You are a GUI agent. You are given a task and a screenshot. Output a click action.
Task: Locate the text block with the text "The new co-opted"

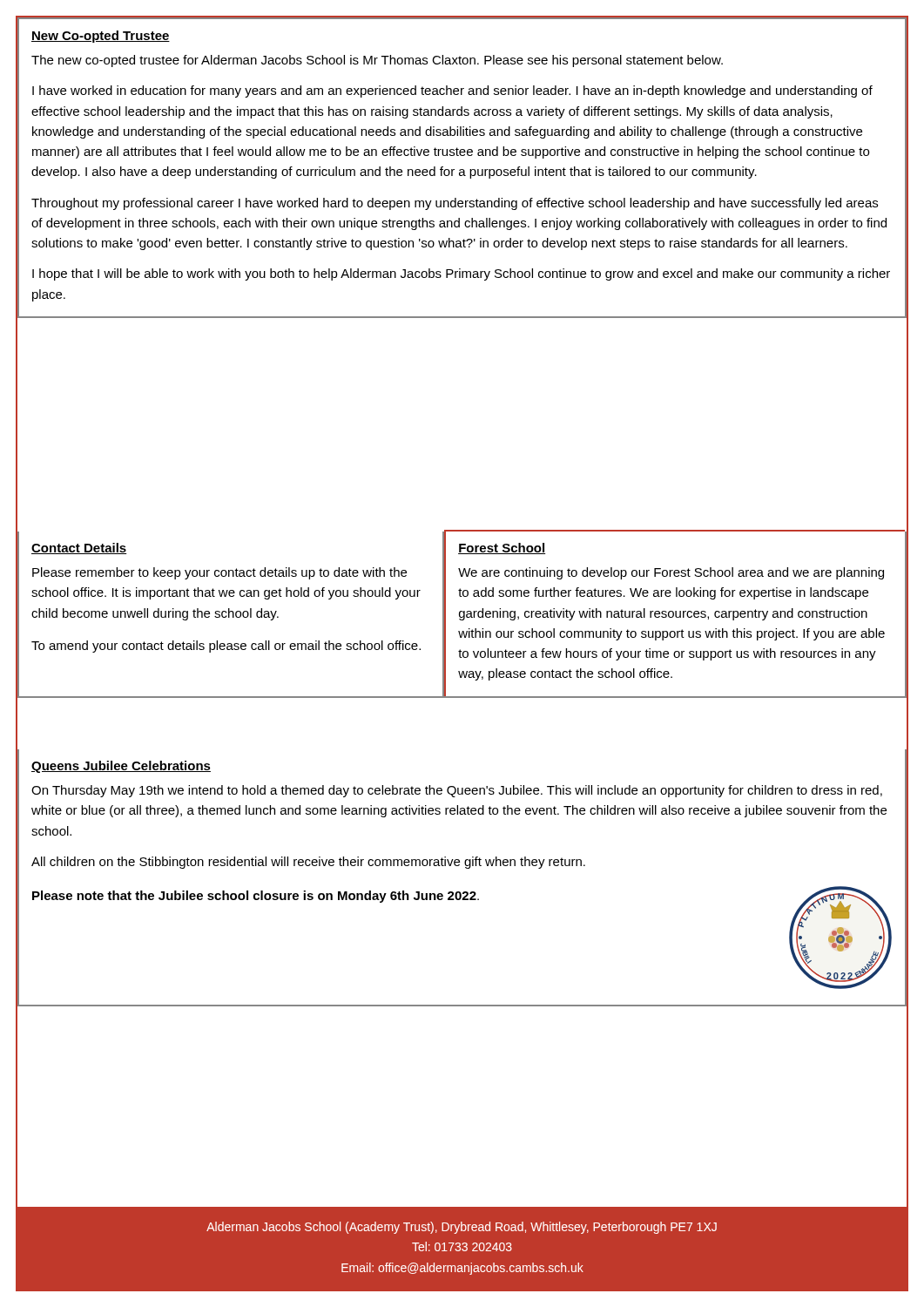[x=378, y=60]
